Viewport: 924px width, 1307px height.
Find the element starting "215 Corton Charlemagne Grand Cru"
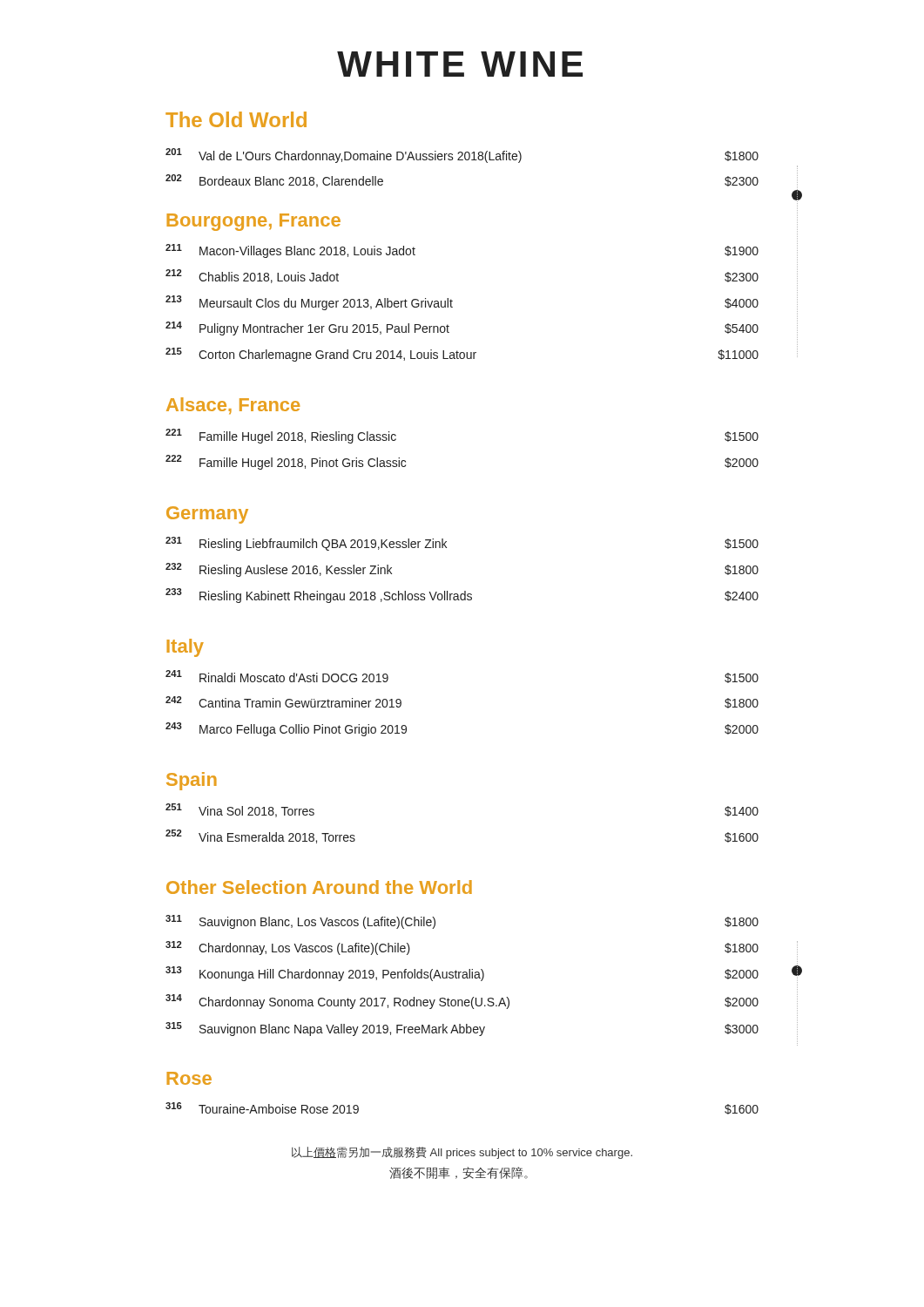[462, 354]
